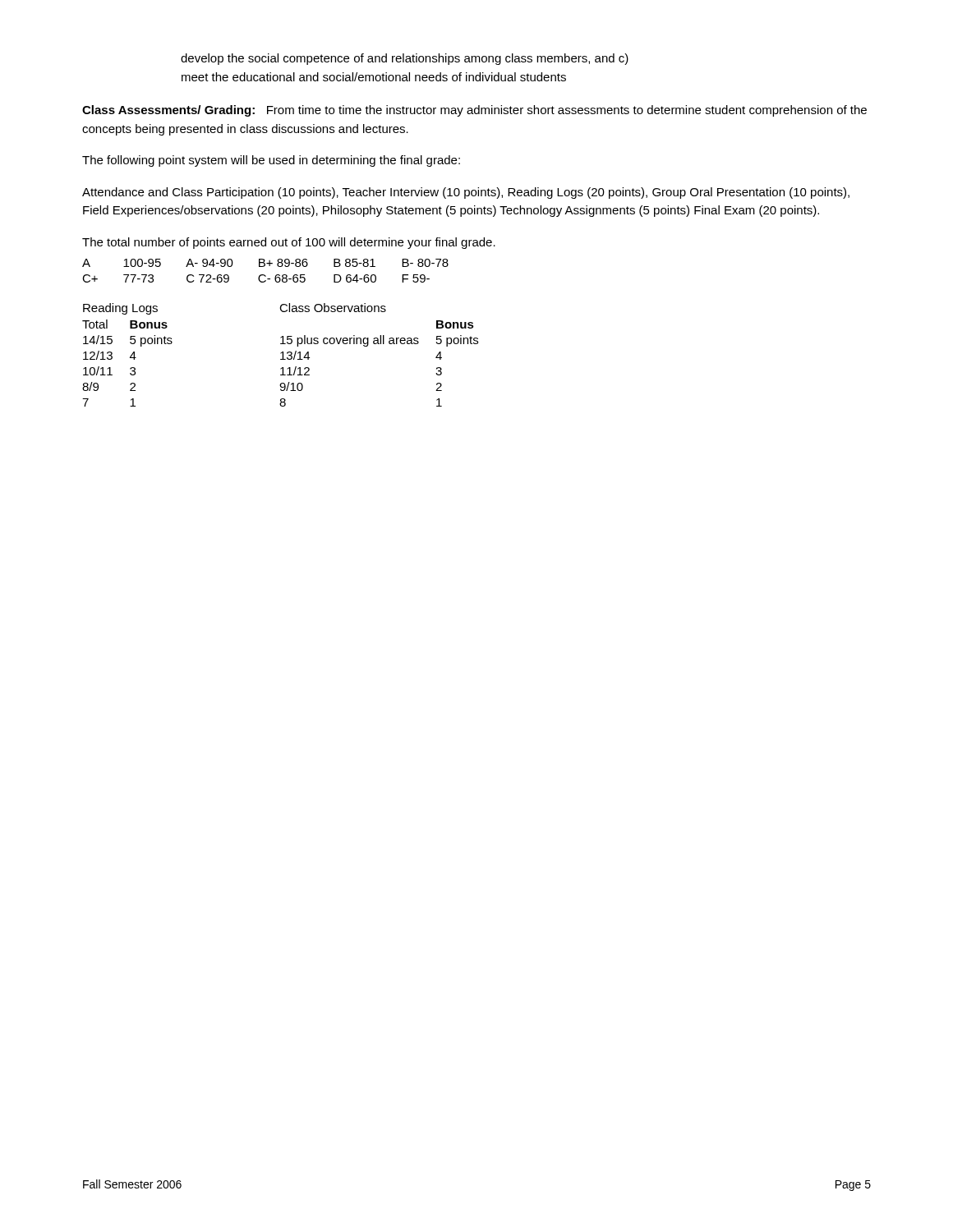Find the table that mentions "B- 80-78"
This screenshot has width=953, height=1232.
click(476, 270)
